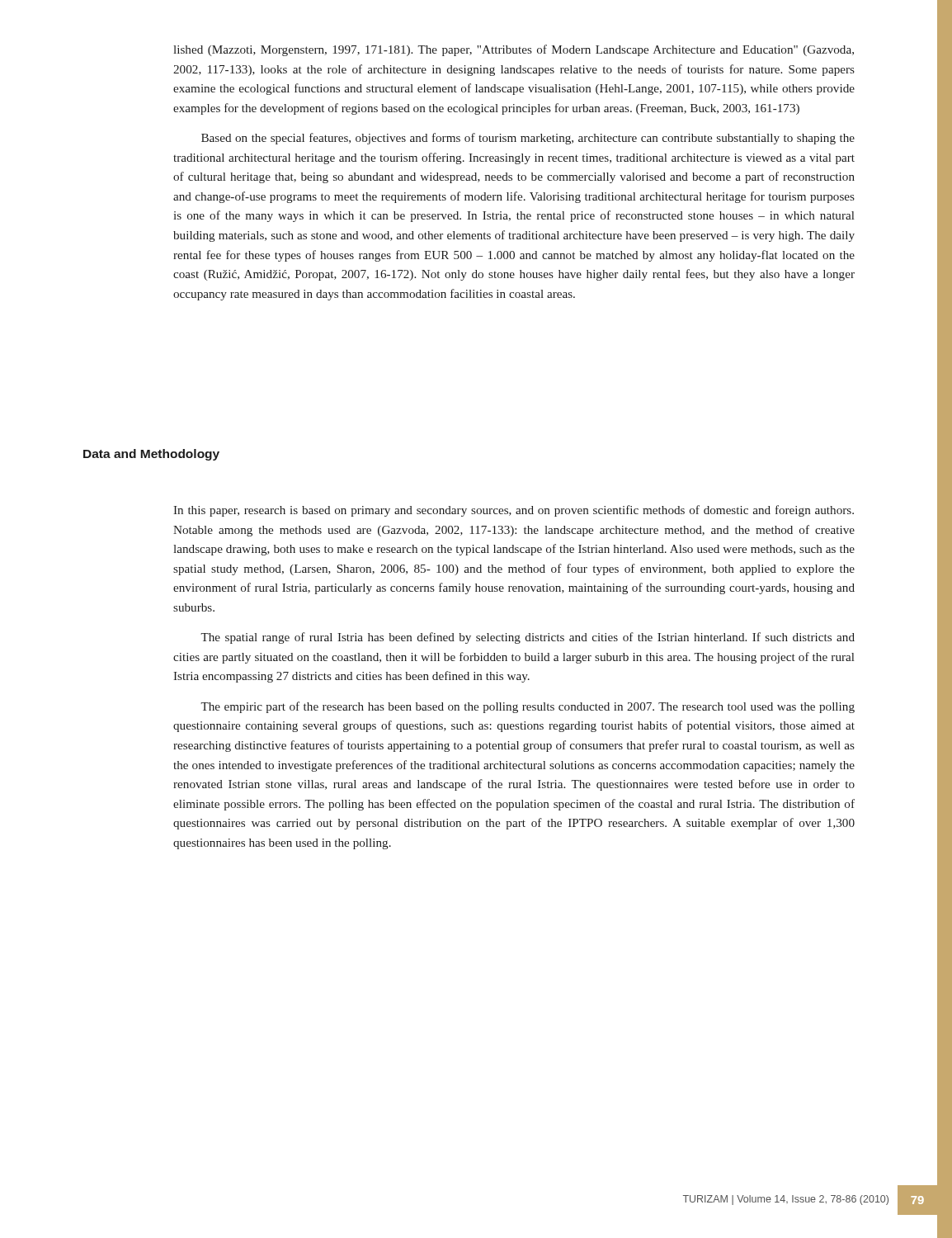Image resolution: width=952 pixels, height=1238 pixels.
Task: Locate the element starting "In this paper, research is based"
Action: [514, 676]
